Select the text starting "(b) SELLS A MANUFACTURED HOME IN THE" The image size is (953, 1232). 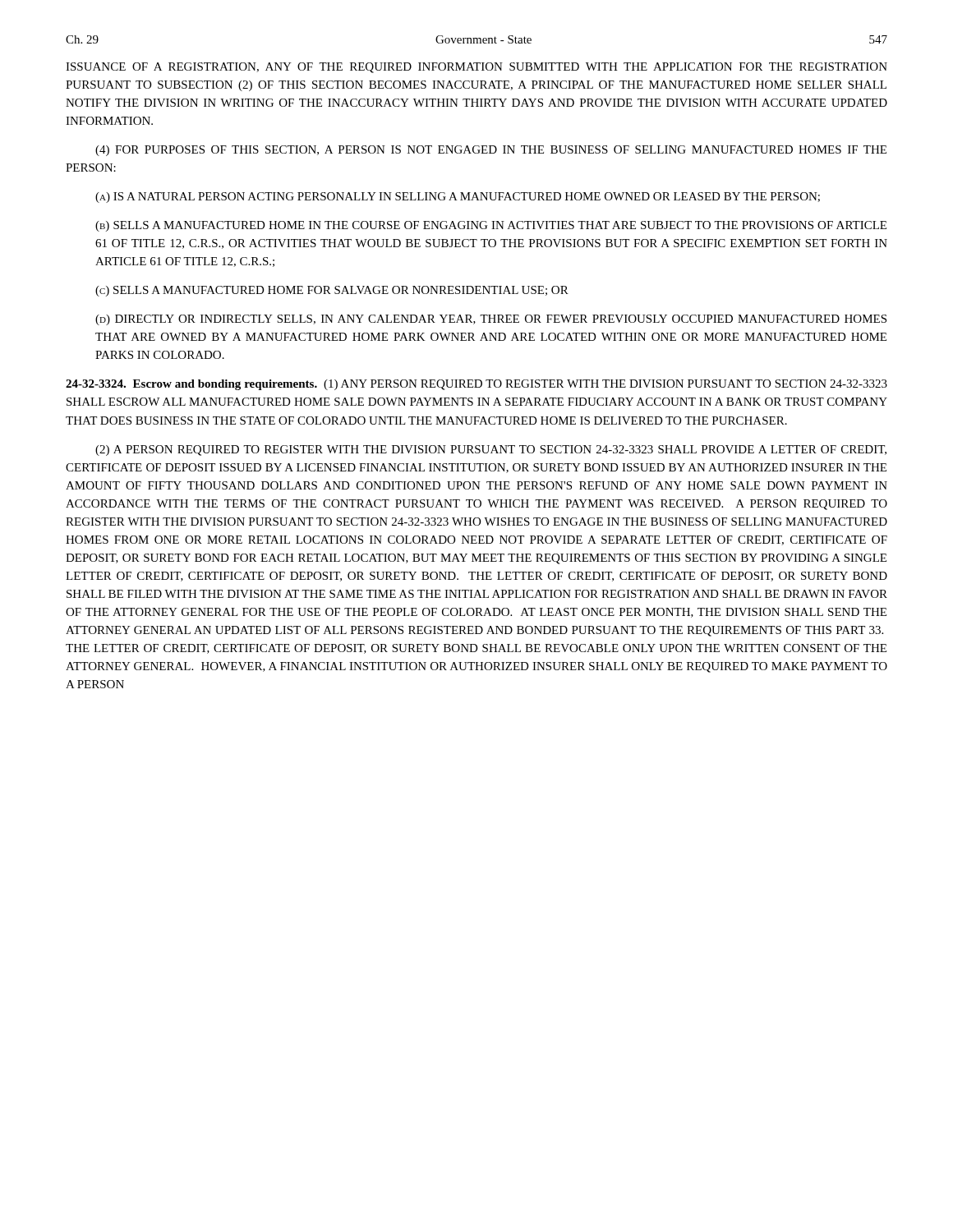click(x=491, y=243)
